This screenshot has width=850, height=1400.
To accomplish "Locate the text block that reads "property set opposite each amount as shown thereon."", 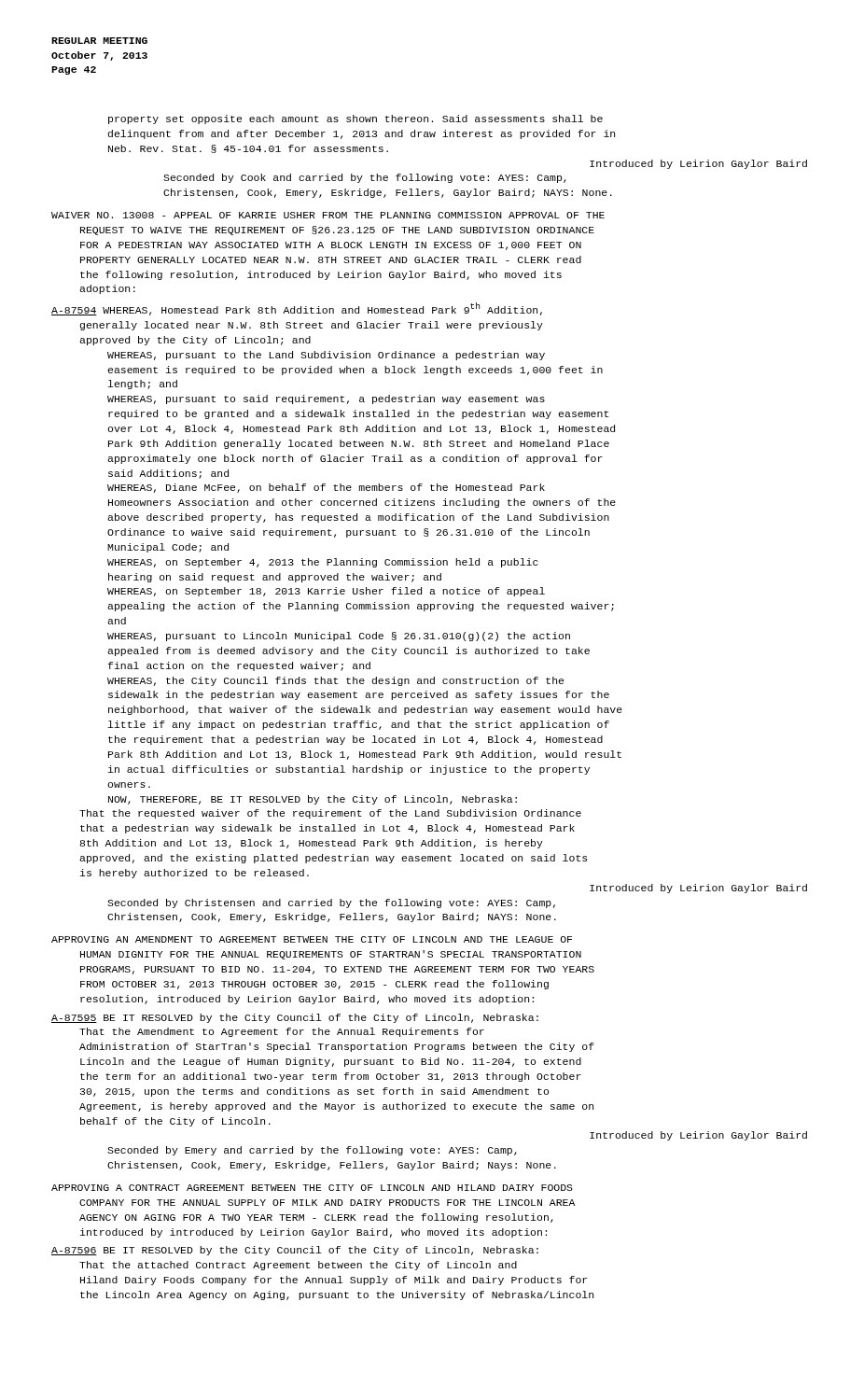I will pyautogui.click(x=355, y=119).
